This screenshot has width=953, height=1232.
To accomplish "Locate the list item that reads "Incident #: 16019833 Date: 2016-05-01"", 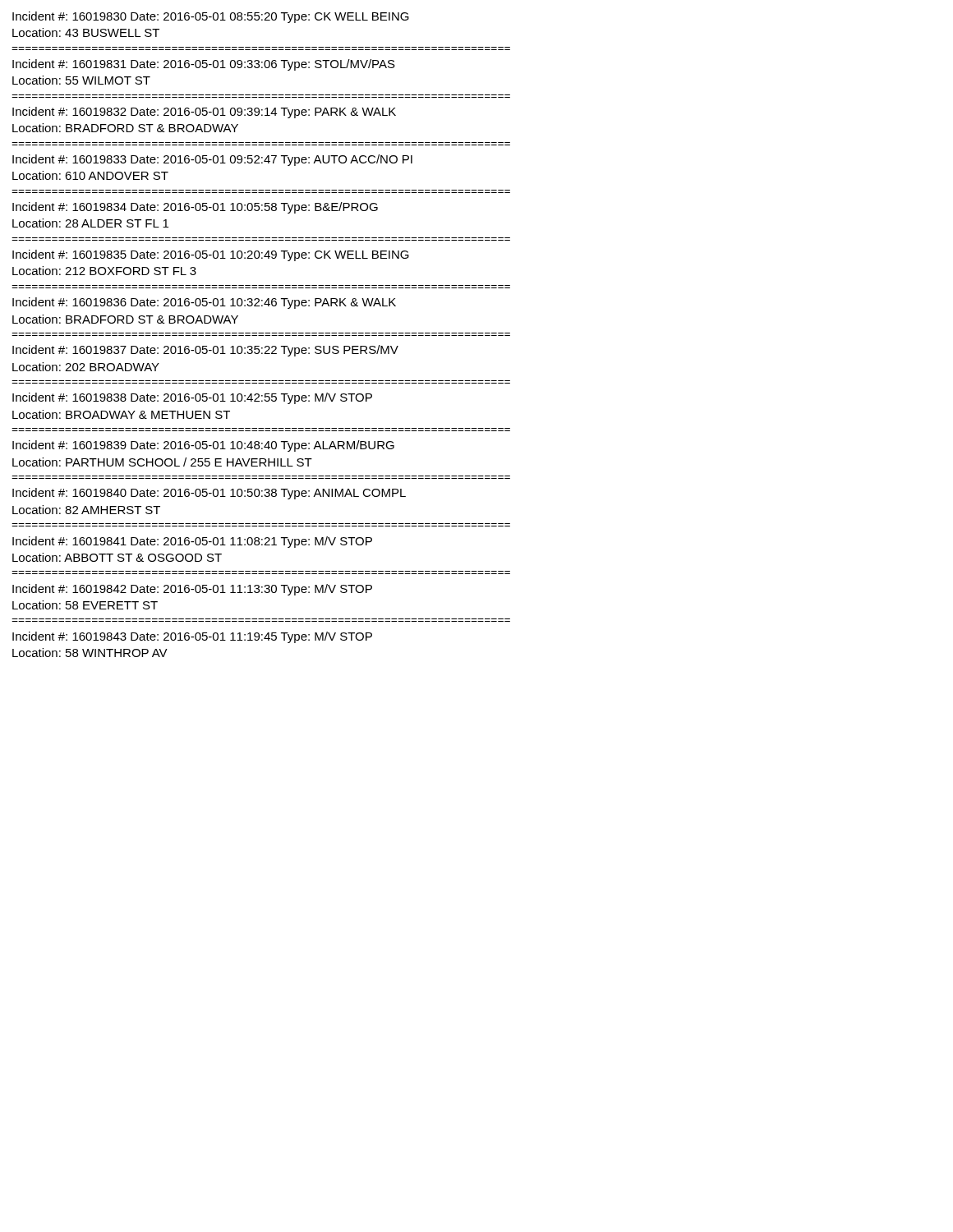I will [x=212, y=160].
